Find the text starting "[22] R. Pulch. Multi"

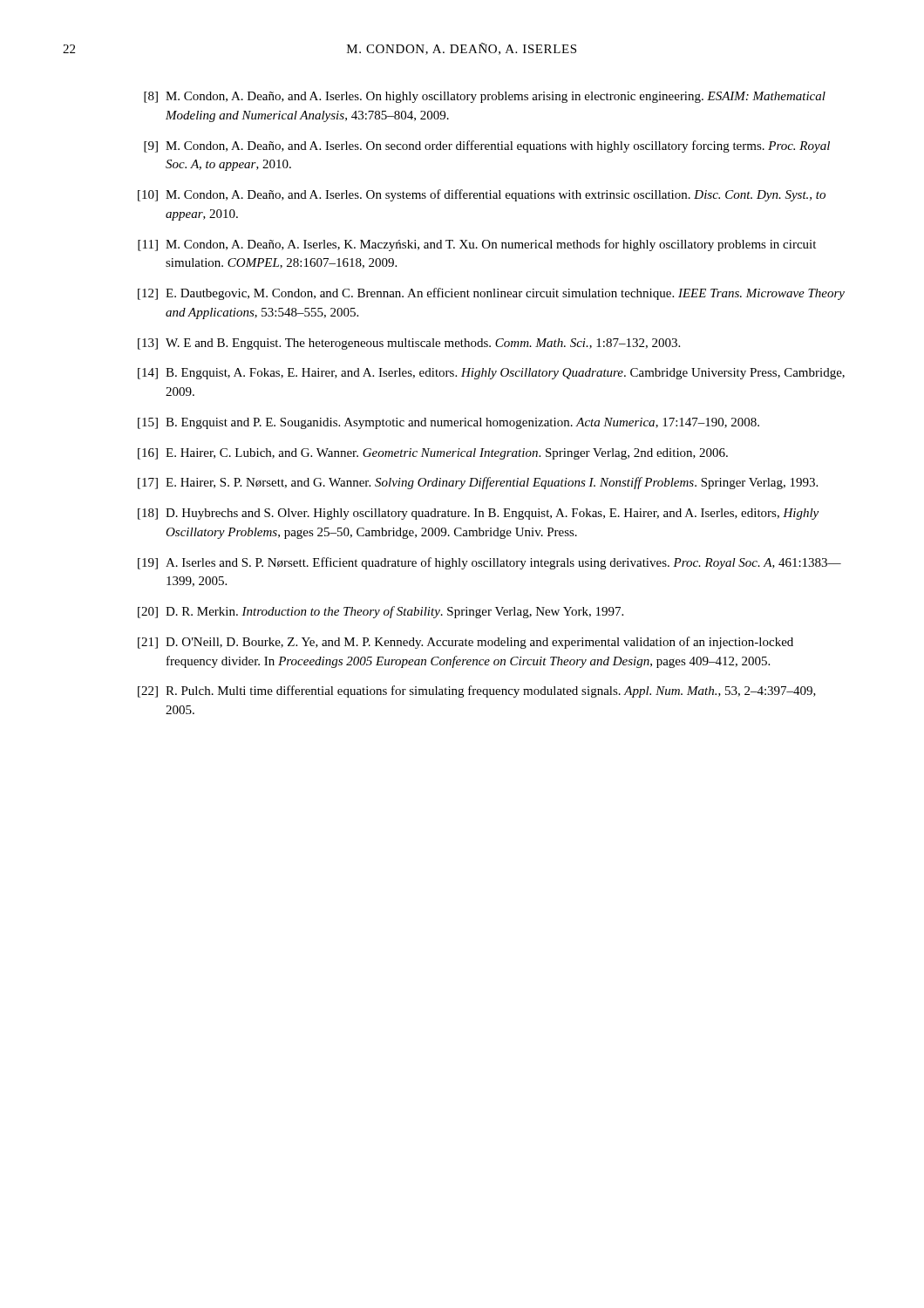pyautogui.click(x=479, y=701)
